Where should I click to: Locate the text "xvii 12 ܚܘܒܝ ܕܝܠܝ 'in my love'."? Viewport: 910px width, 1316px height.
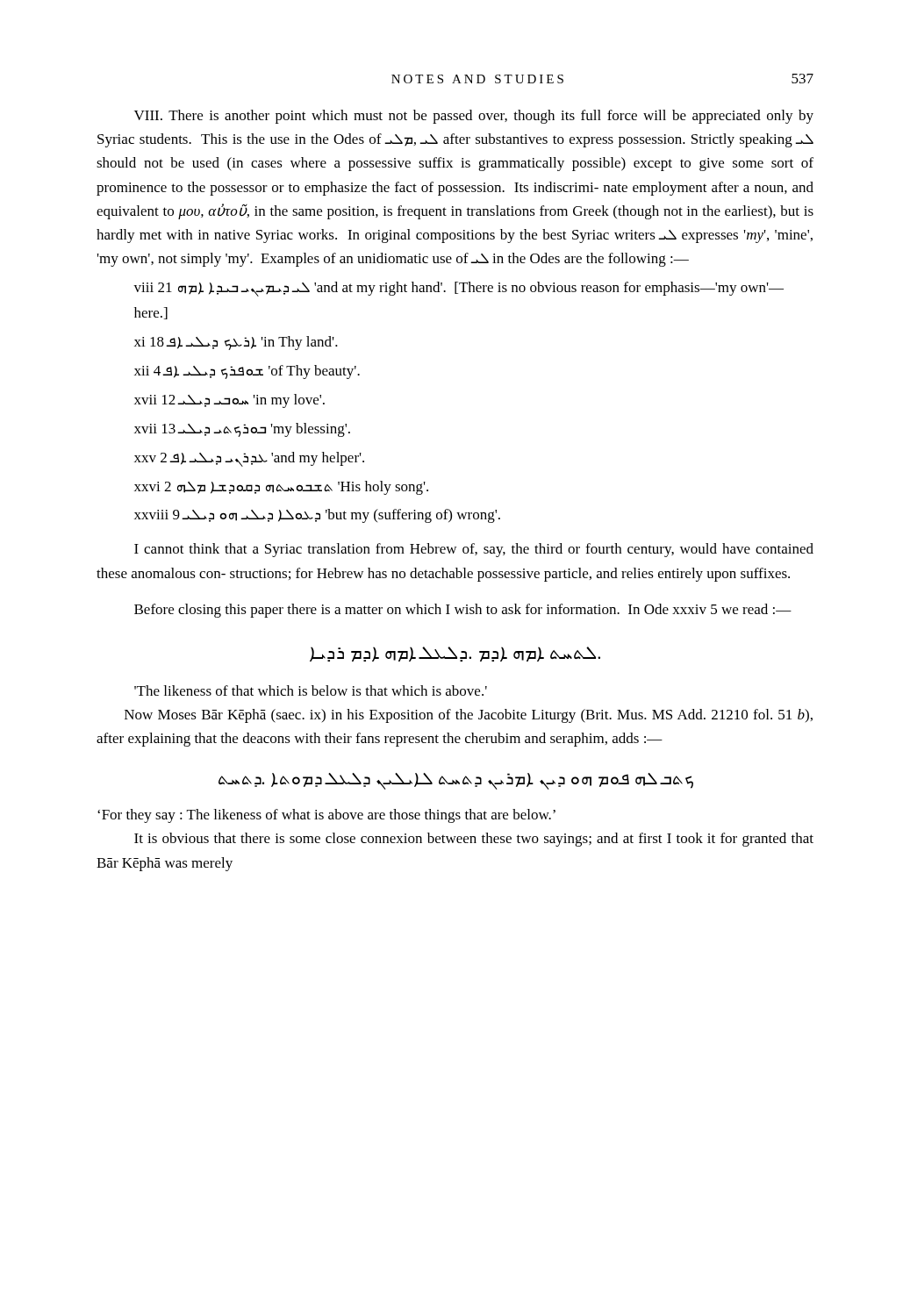[229, 401]
